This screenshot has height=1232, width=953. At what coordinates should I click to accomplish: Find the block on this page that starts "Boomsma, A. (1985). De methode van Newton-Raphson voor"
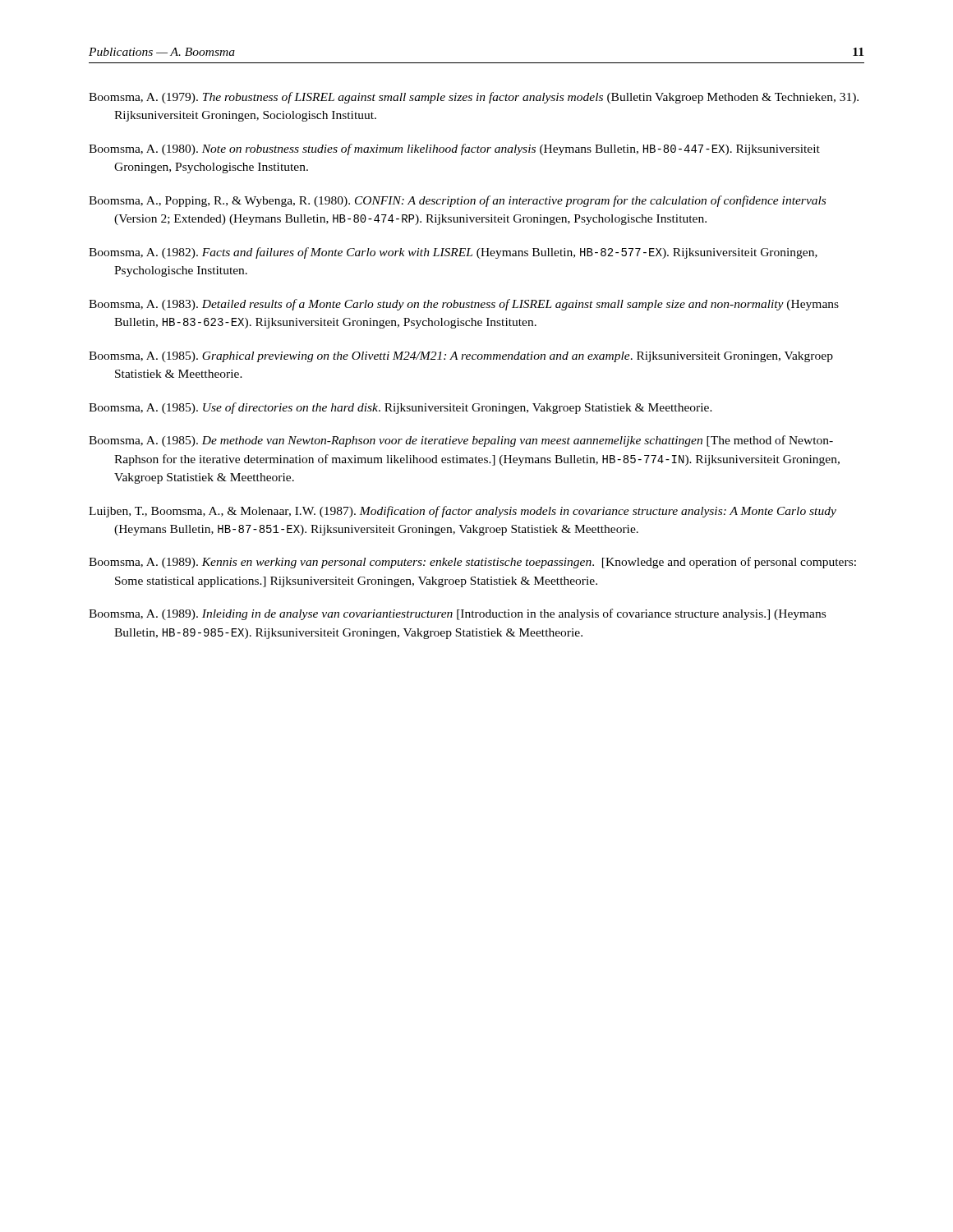(476, 459)
